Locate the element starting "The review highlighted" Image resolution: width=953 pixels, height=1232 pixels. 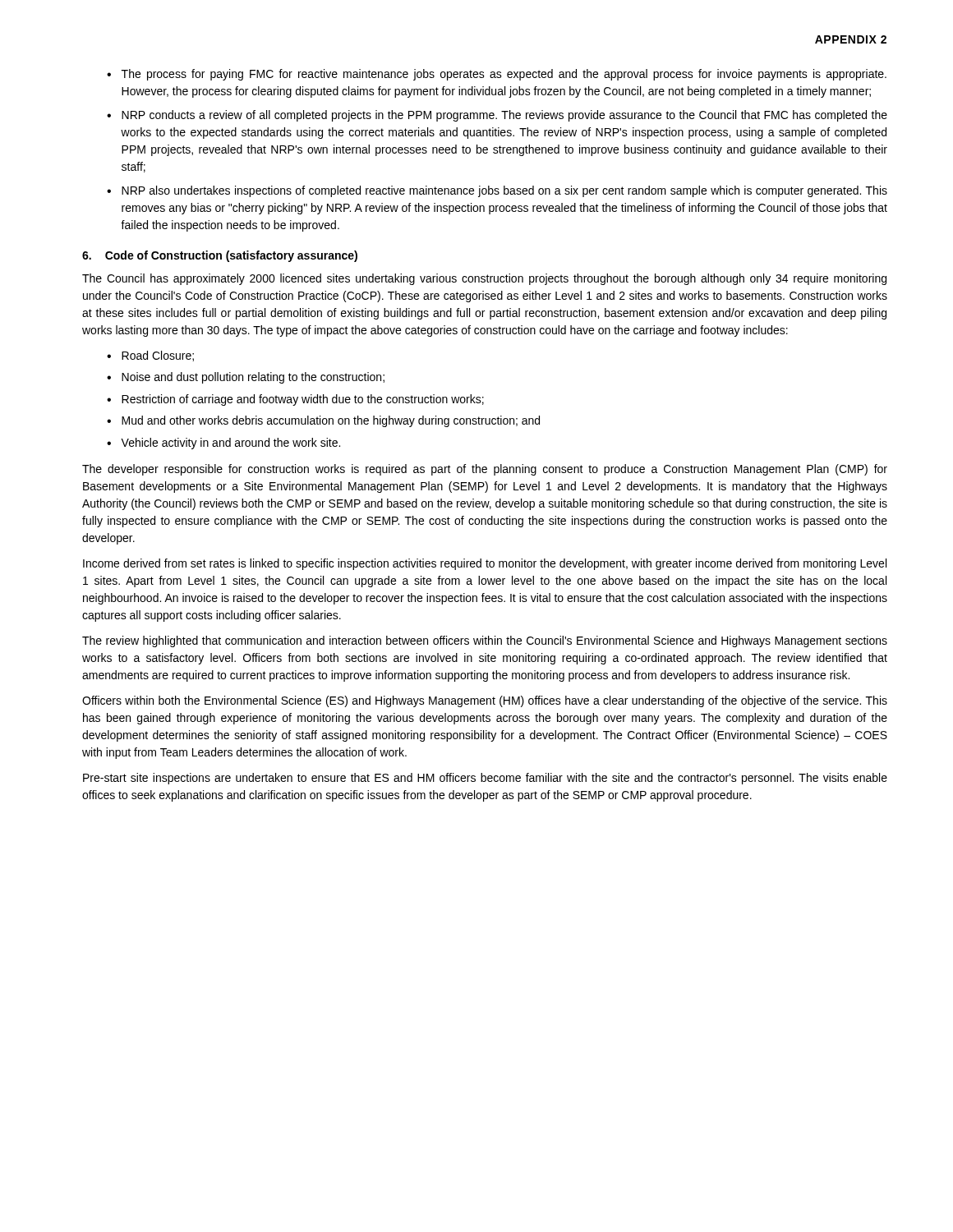tap(485, 658)
